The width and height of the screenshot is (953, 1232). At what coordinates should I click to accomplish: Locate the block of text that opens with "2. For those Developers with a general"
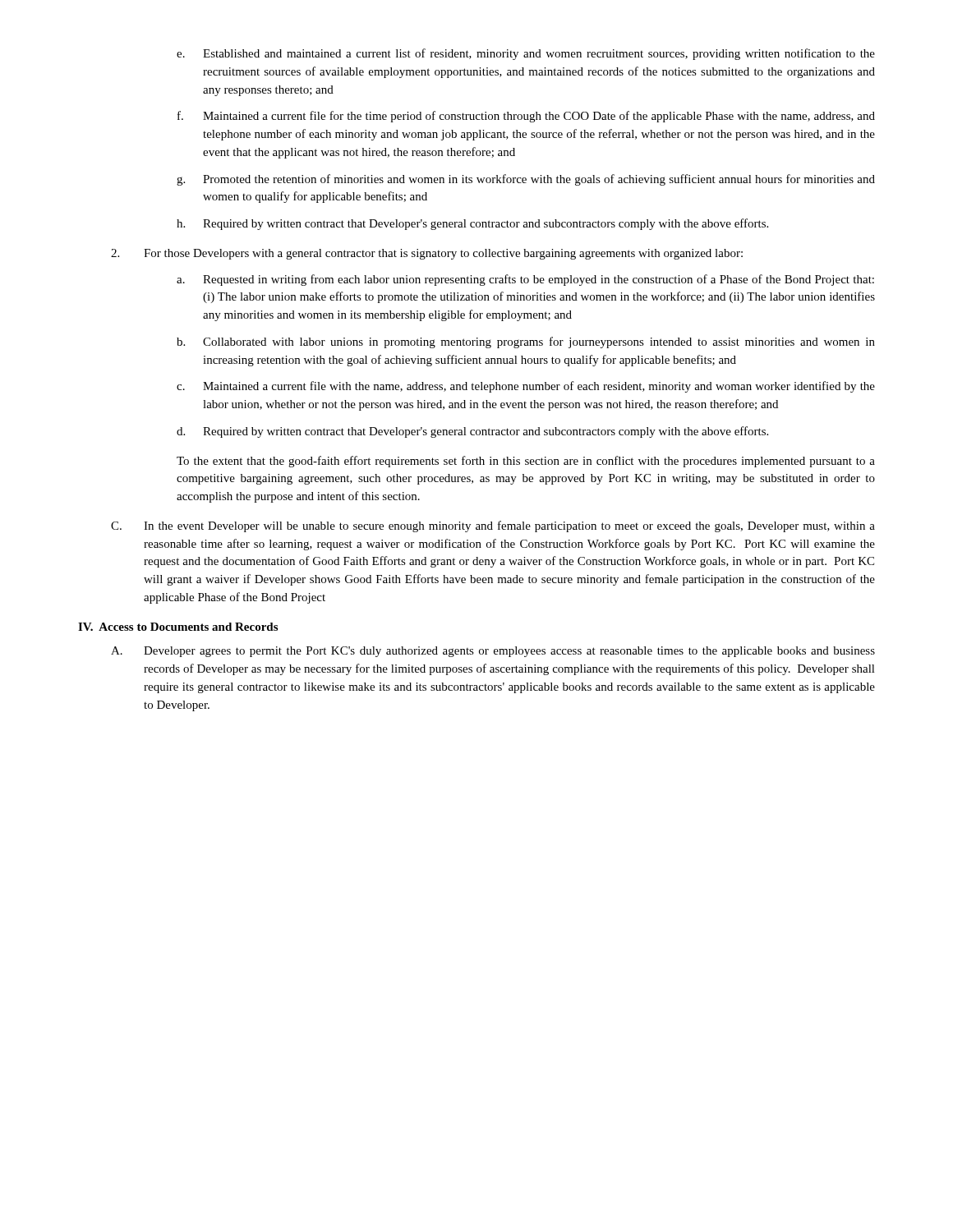coord(493,253)
